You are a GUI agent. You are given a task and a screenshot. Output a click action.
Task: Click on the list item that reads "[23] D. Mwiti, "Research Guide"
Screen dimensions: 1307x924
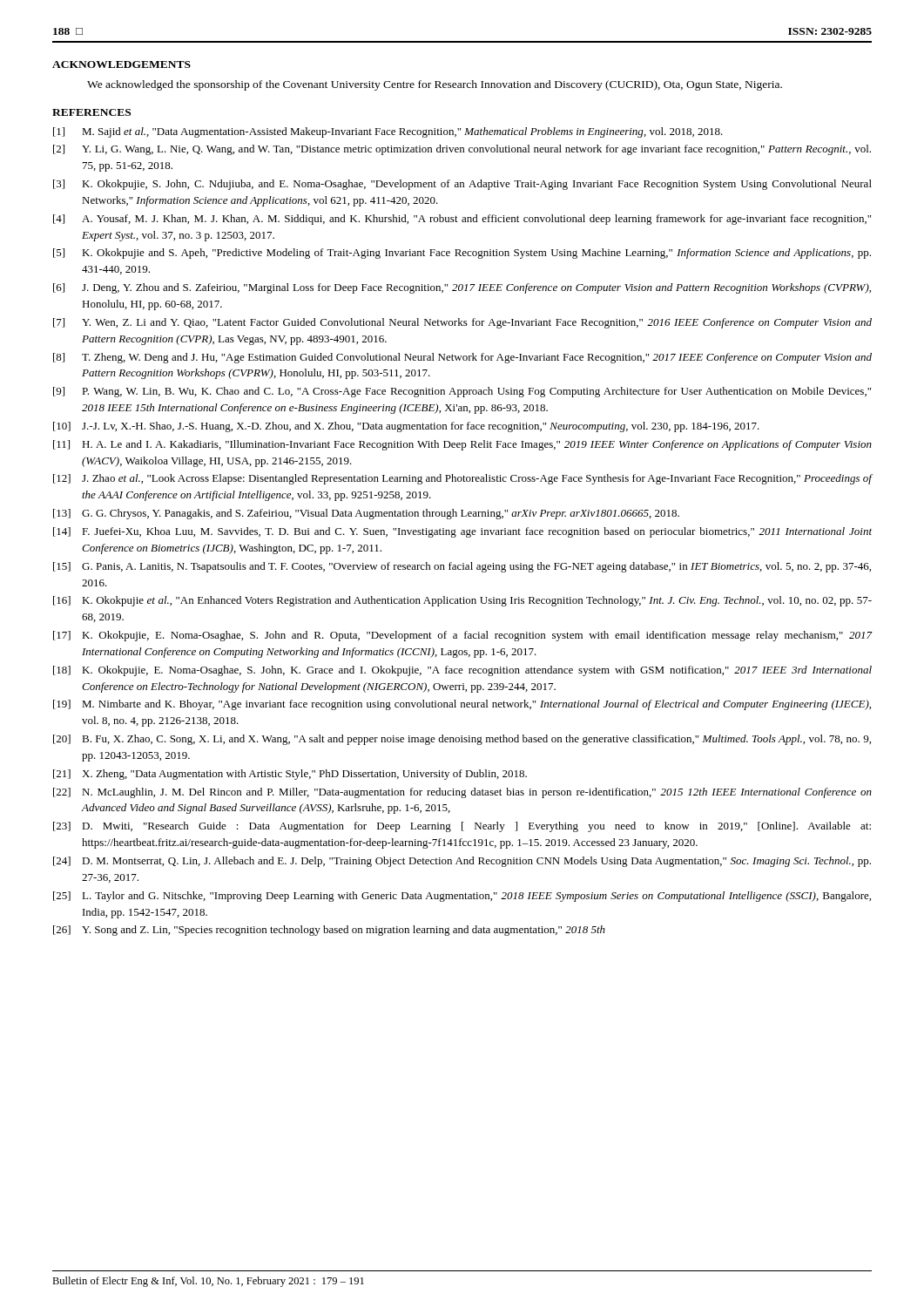(x=462, y=835)
